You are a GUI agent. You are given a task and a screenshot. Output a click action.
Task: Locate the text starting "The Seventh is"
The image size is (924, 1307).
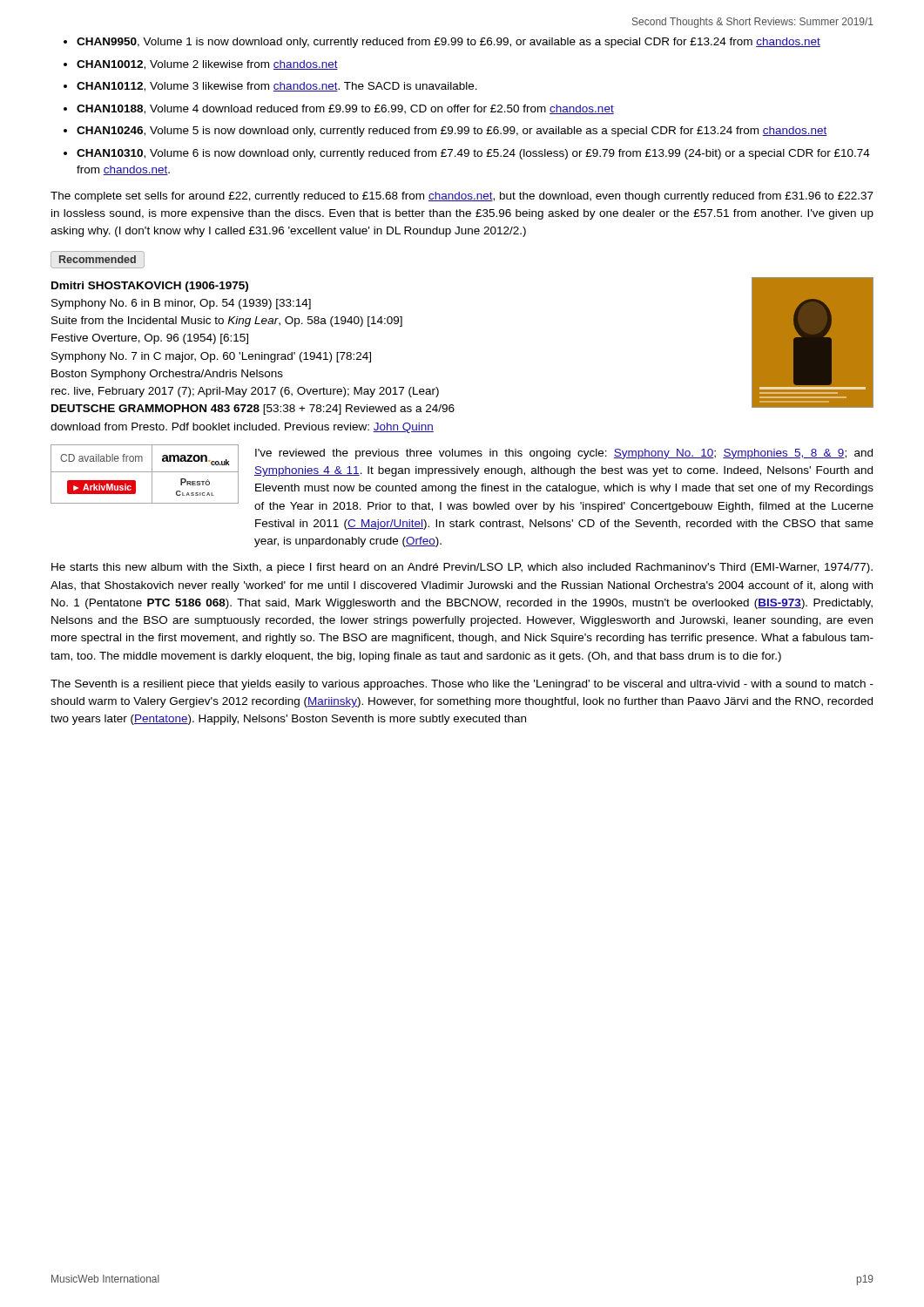[x=462, y=701]
